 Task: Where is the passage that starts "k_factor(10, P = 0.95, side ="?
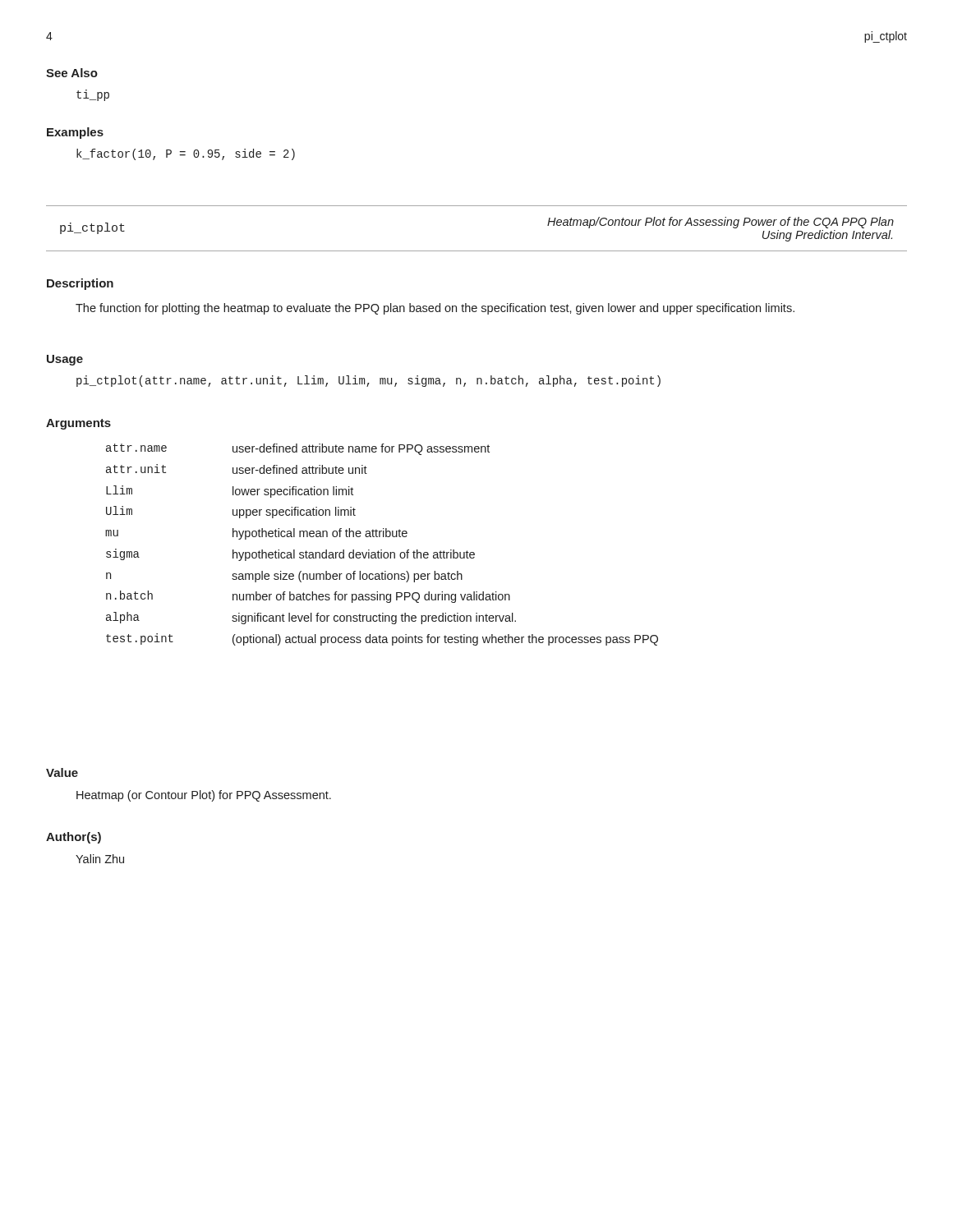coord(186,154)
